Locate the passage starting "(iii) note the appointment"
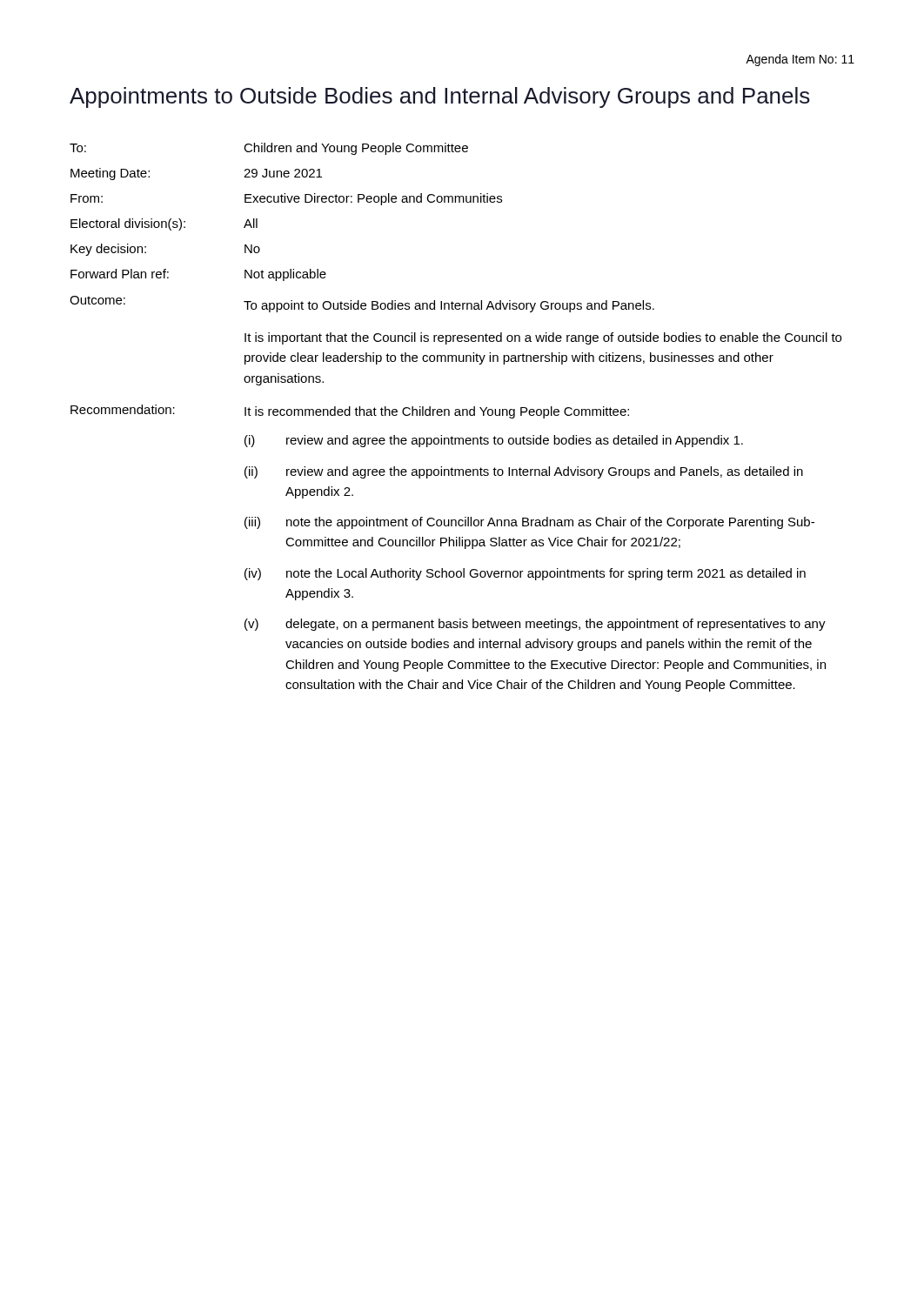Image resolution: width=924 pixels, height=1305 pixels. 549,532
